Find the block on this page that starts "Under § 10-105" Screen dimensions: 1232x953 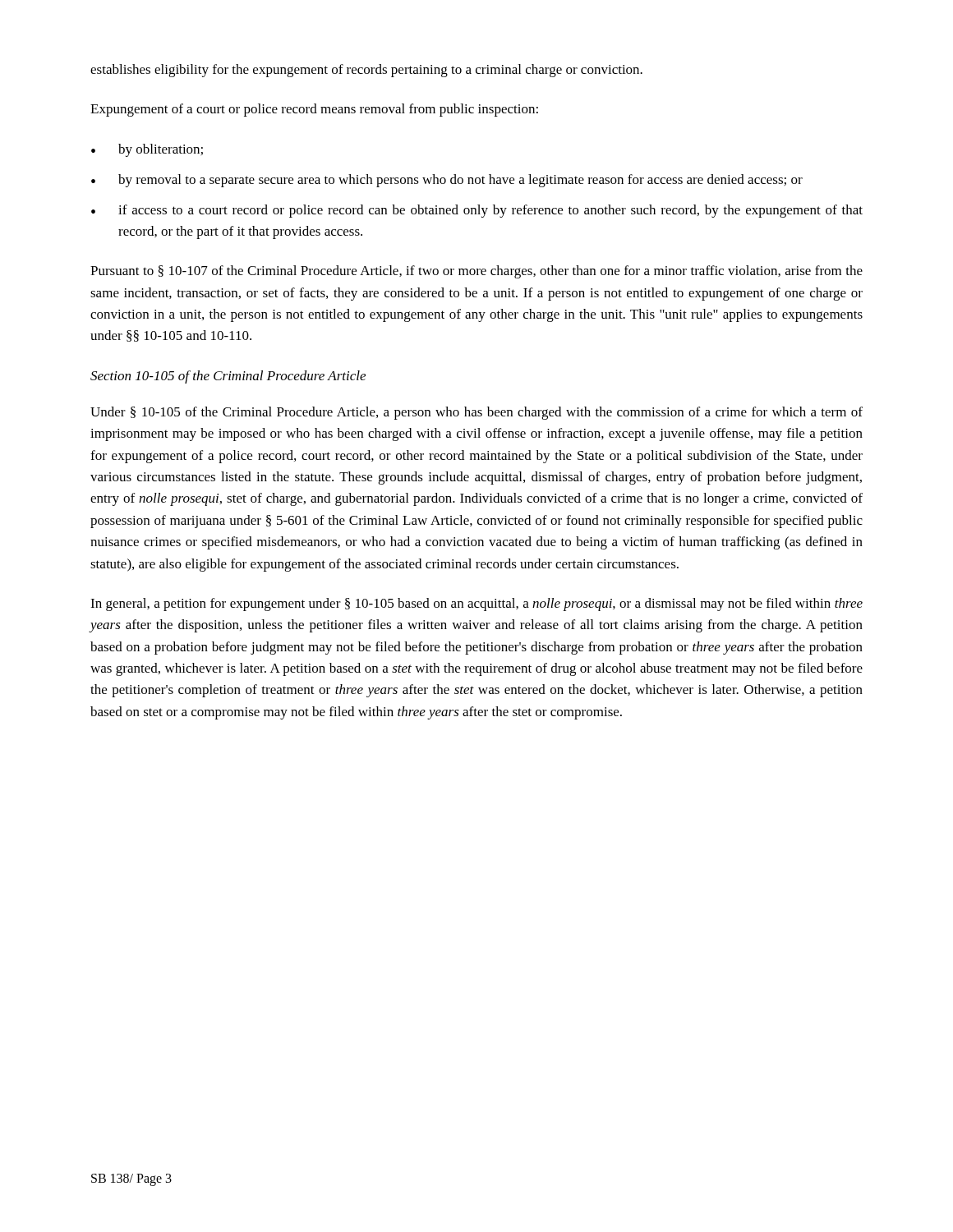coord(476,488)
